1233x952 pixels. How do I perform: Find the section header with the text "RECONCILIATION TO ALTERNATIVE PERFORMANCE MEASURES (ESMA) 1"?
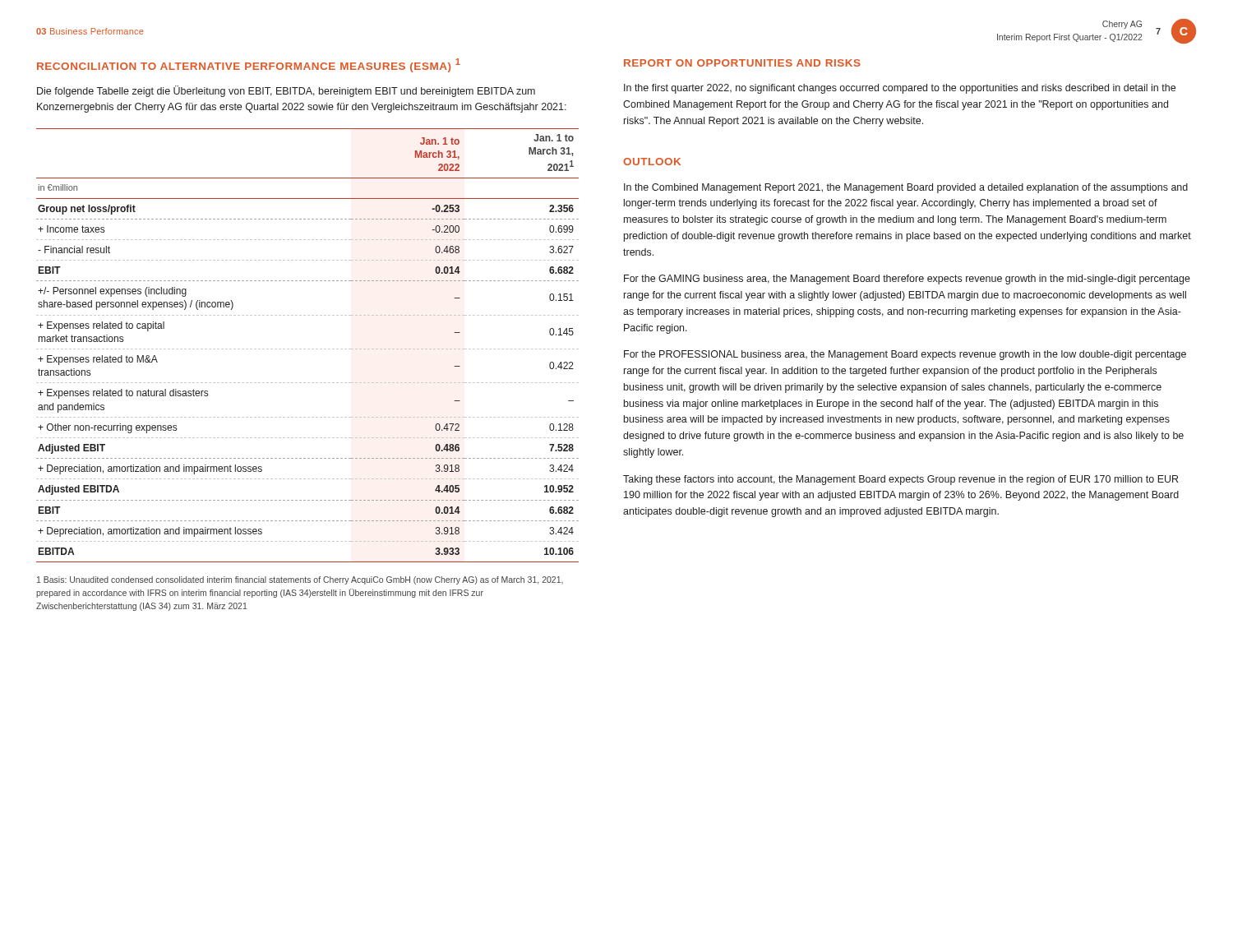(249, 64)
